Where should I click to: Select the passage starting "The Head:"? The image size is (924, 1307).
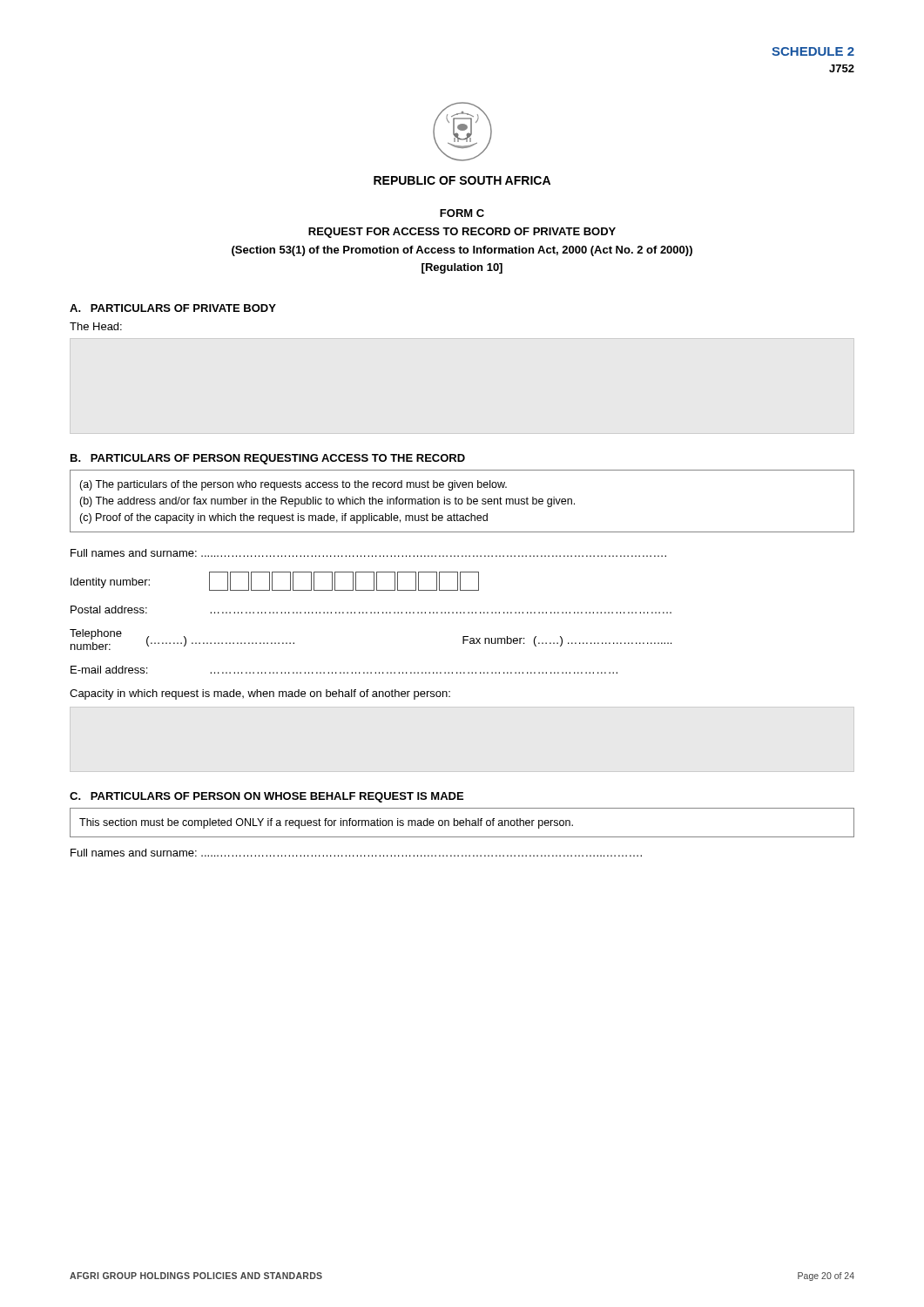(96, 326)
